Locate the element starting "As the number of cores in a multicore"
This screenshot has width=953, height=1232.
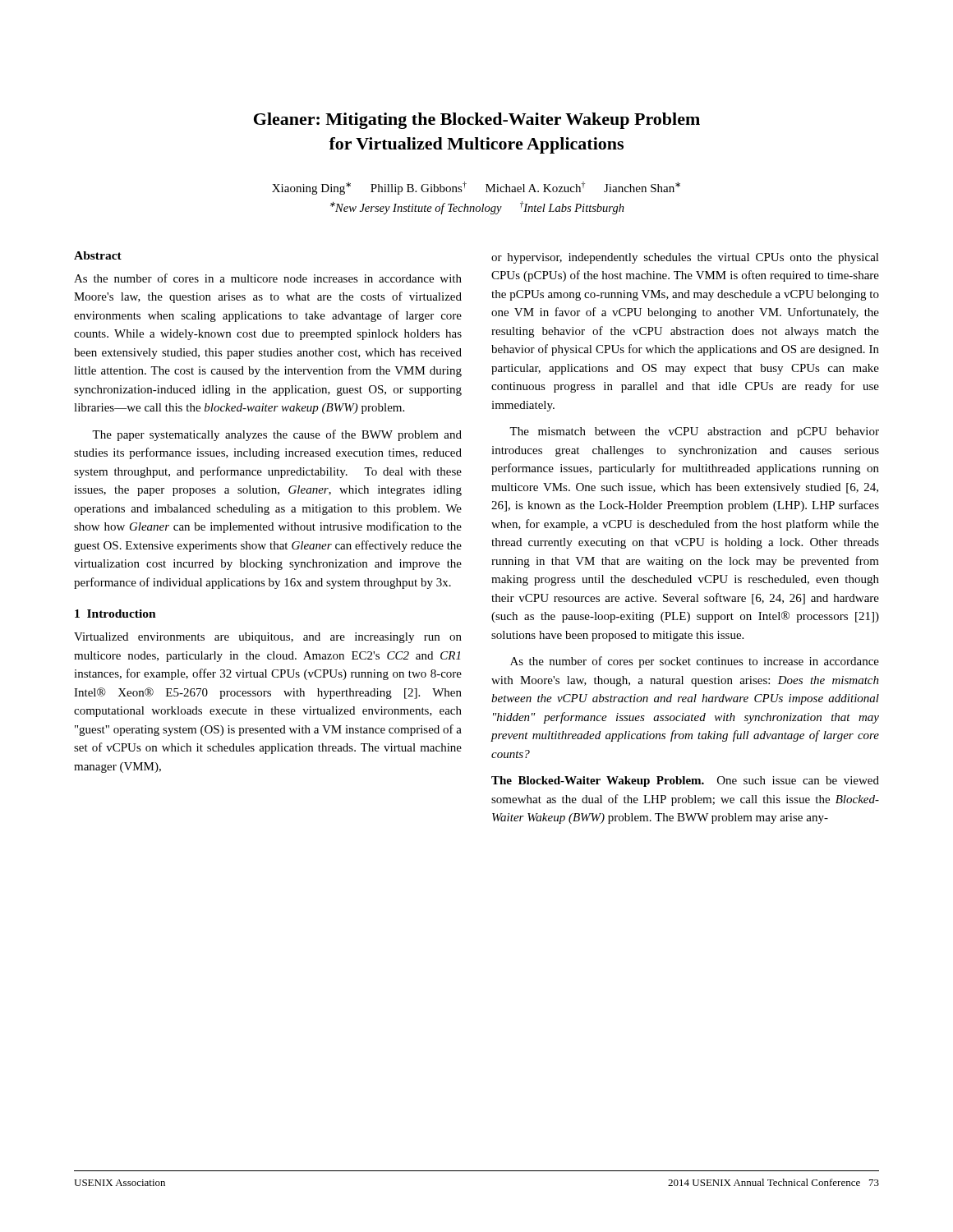[268, 430]
